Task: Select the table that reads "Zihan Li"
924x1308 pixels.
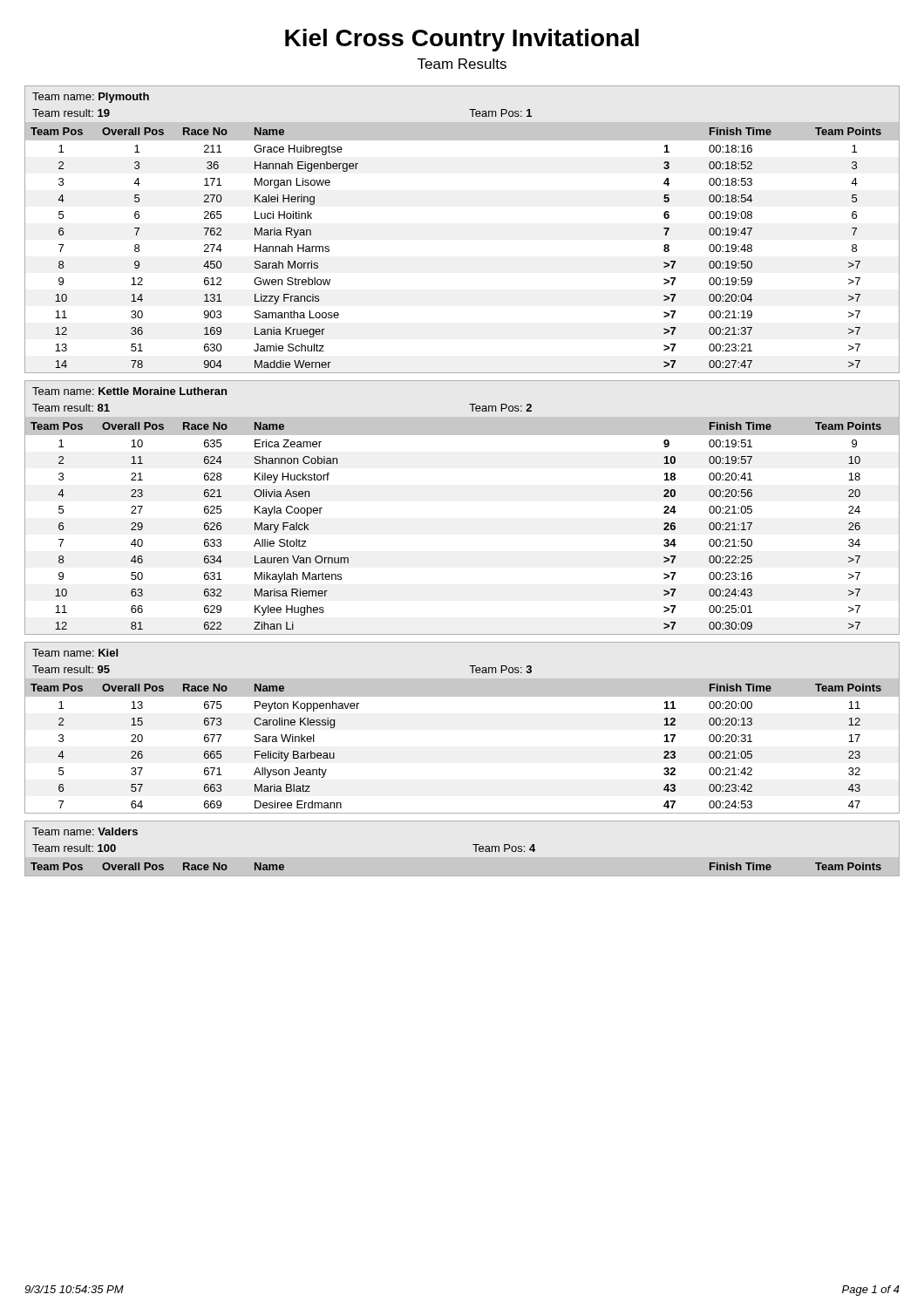Action: click(x=462, y=508)
